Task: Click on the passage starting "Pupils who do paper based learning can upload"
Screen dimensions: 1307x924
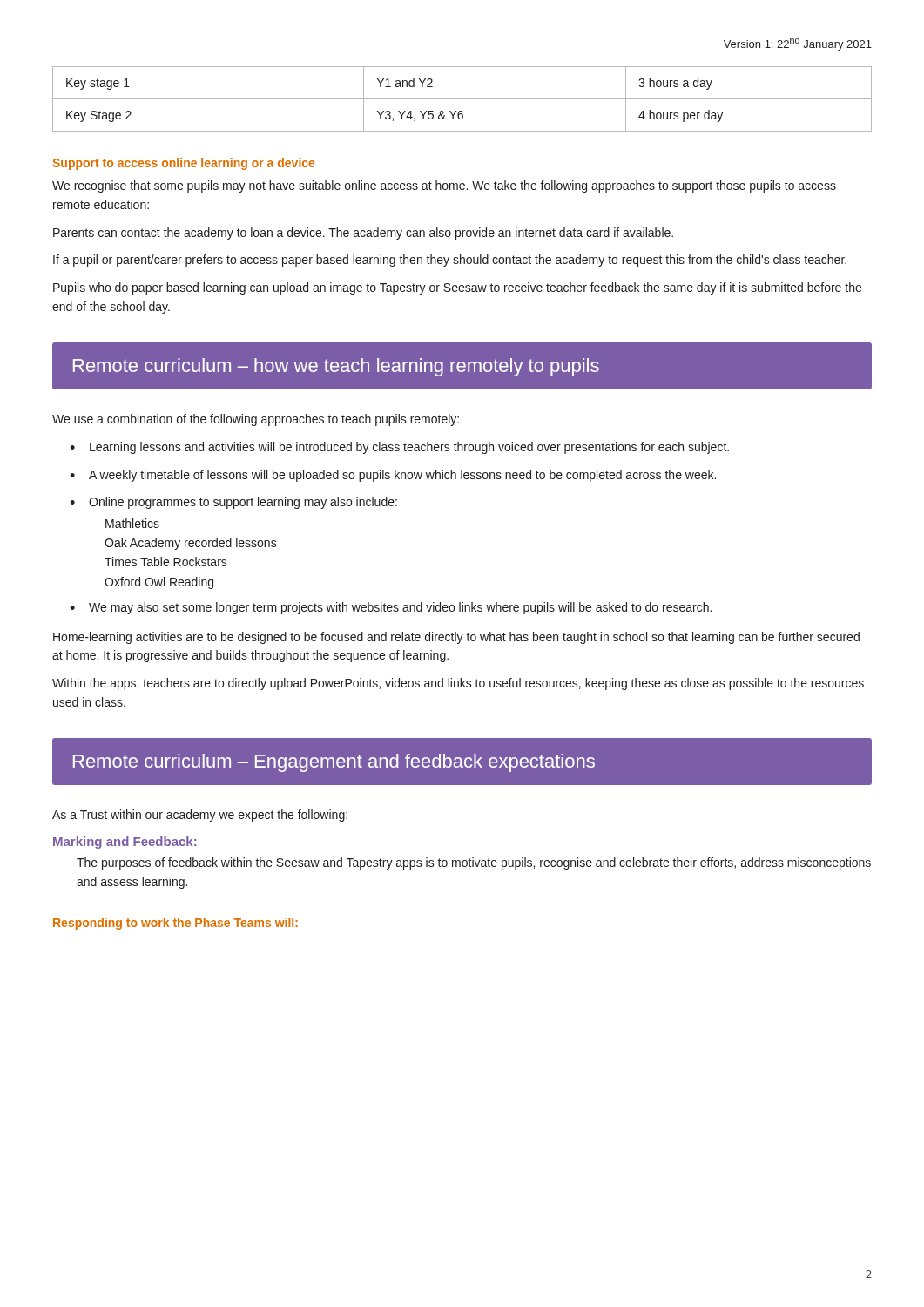Action: point(457,297)
